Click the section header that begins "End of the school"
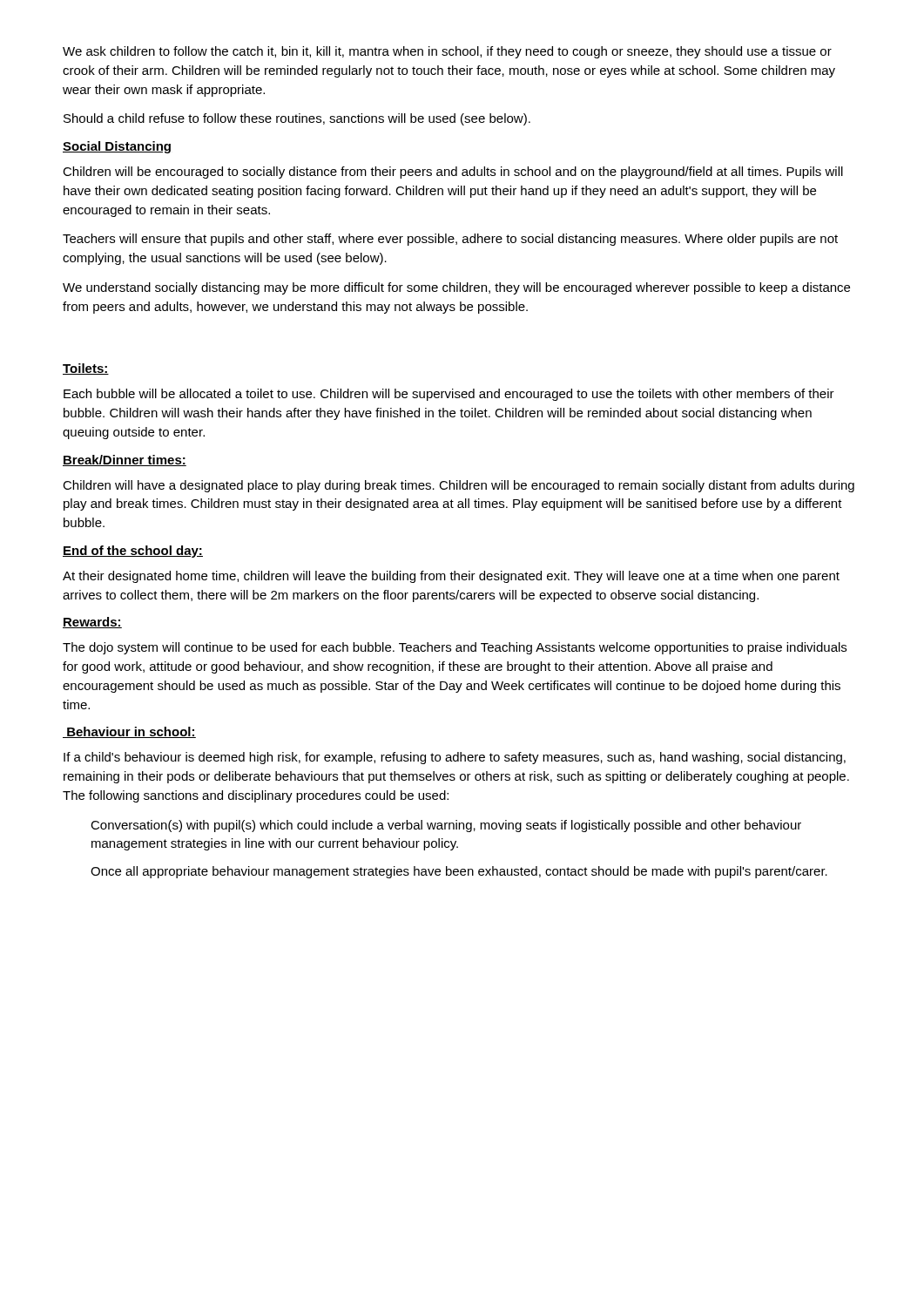Viewport: 924px width, 1307px height. click(x=133, y=550)
